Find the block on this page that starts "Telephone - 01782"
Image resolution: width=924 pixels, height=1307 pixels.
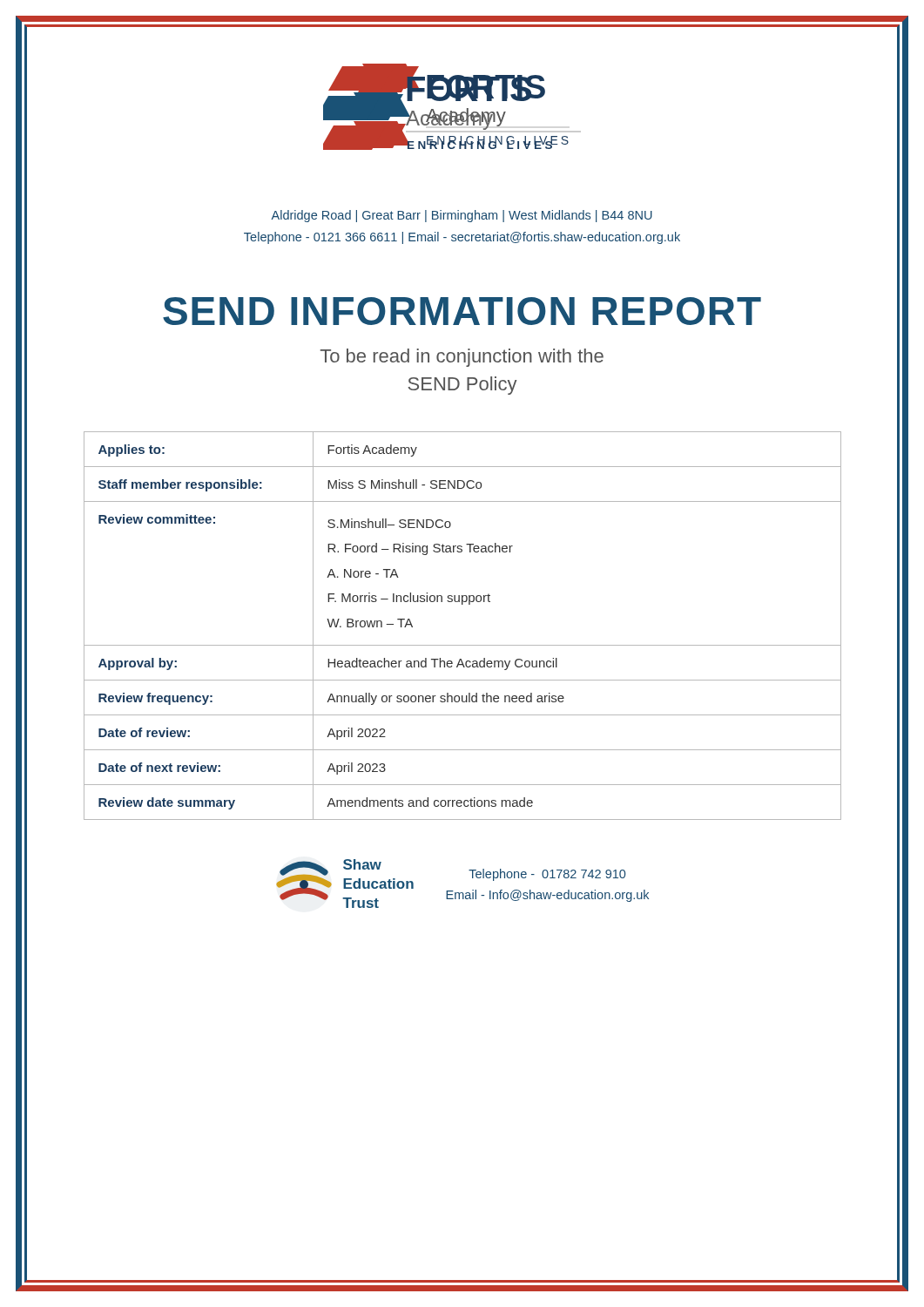(x=547, y=884)
